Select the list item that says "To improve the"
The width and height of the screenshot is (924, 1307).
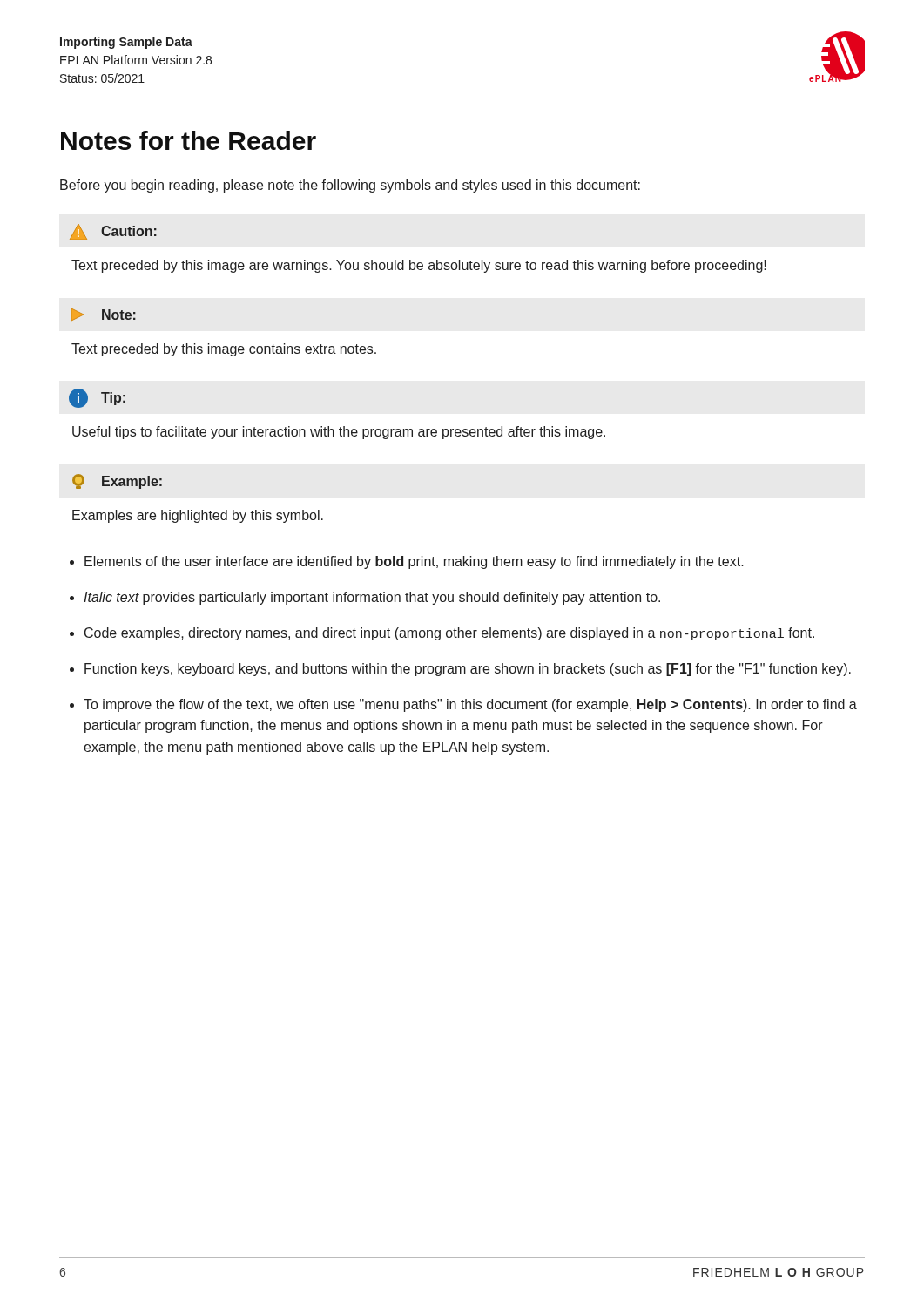point(470,726)
